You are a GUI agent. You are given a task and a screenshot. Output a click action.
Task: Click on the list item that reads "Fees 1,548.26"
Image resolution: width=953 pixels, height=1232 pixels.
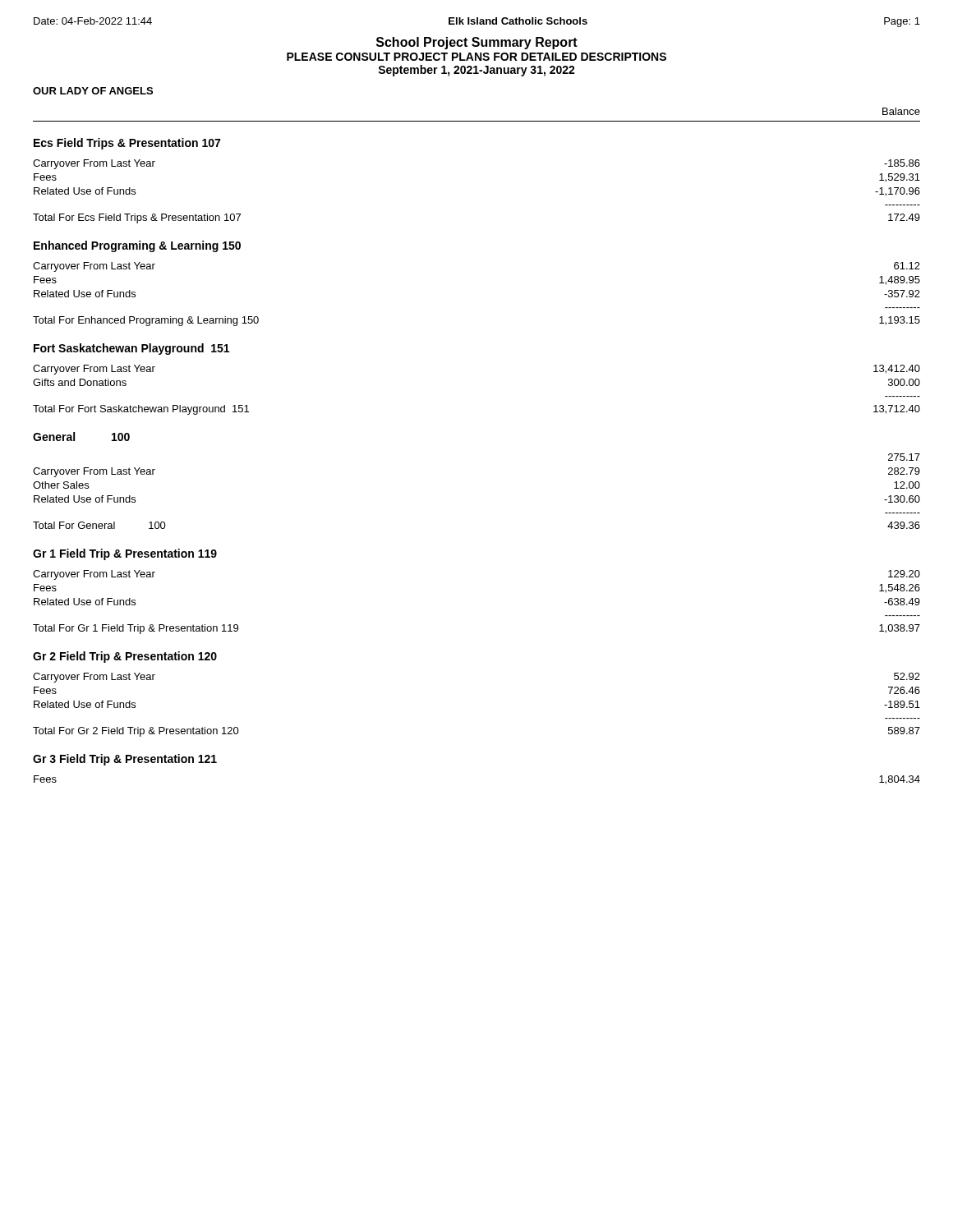click(x=48, y=588)
